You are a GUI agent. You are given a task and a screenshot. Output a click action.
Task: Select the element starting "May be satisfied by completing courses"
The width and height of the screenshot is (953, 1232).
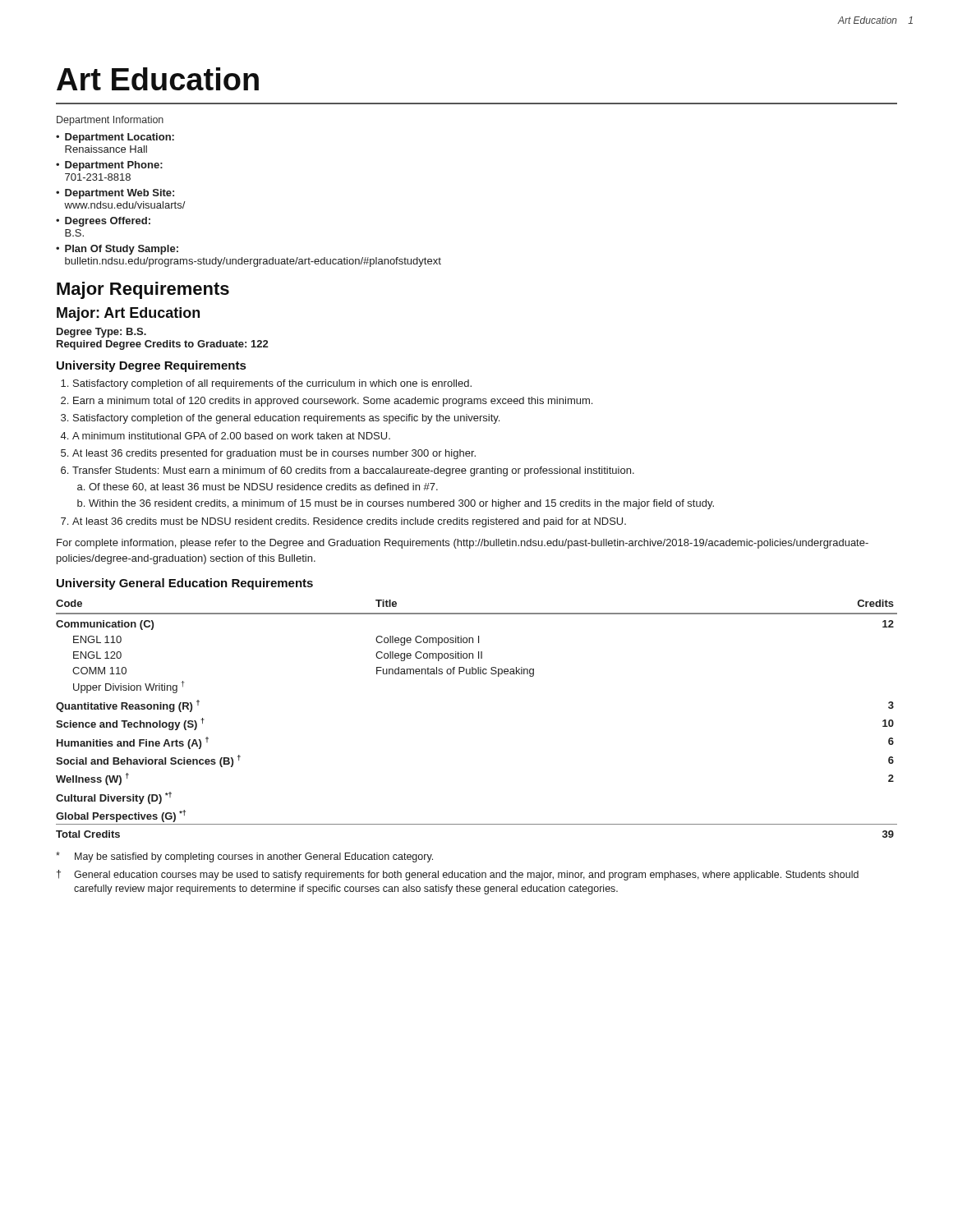click(x=245, y=857)
